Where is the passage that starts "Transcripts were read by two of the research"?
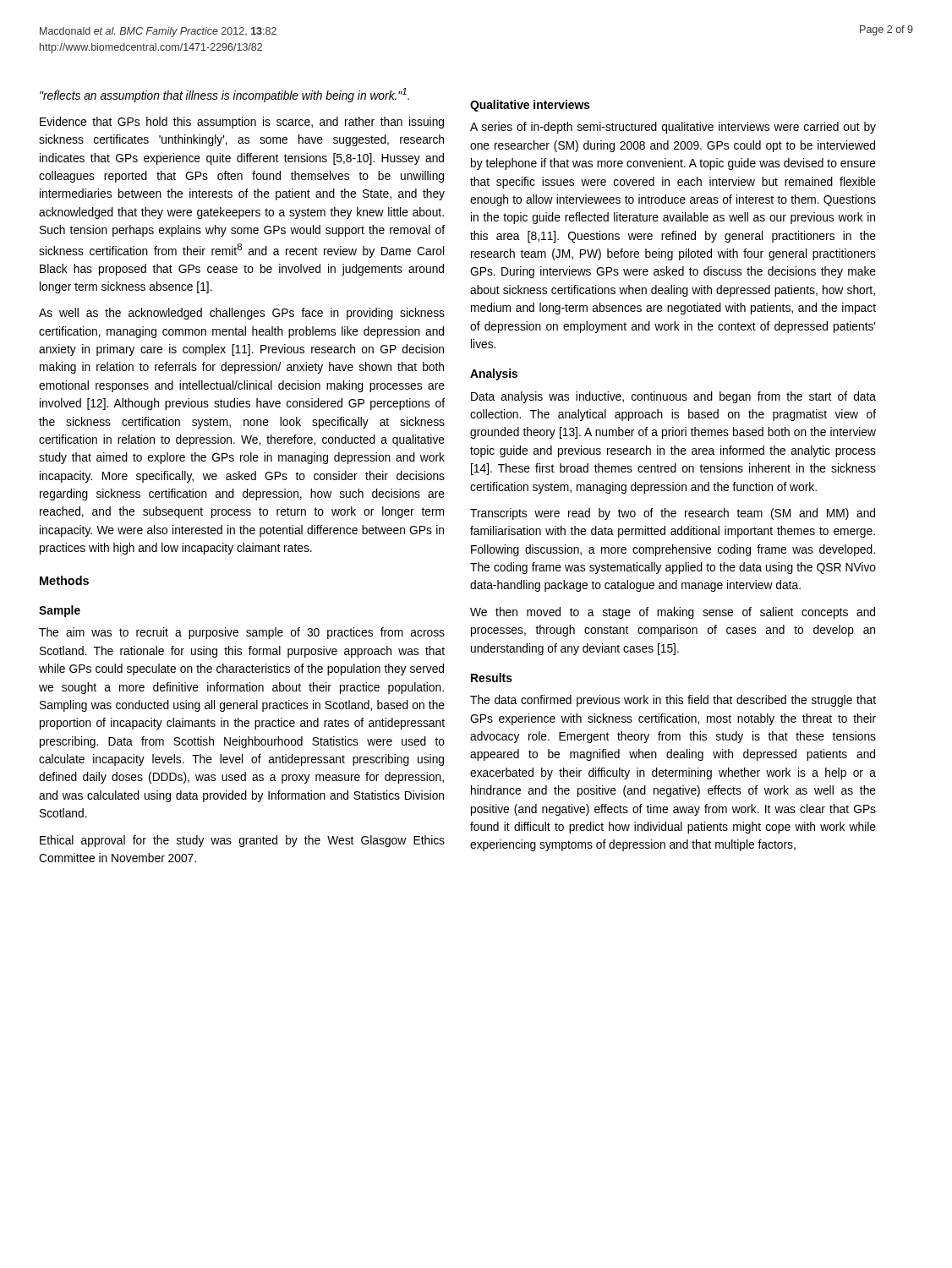 [673, 550]
